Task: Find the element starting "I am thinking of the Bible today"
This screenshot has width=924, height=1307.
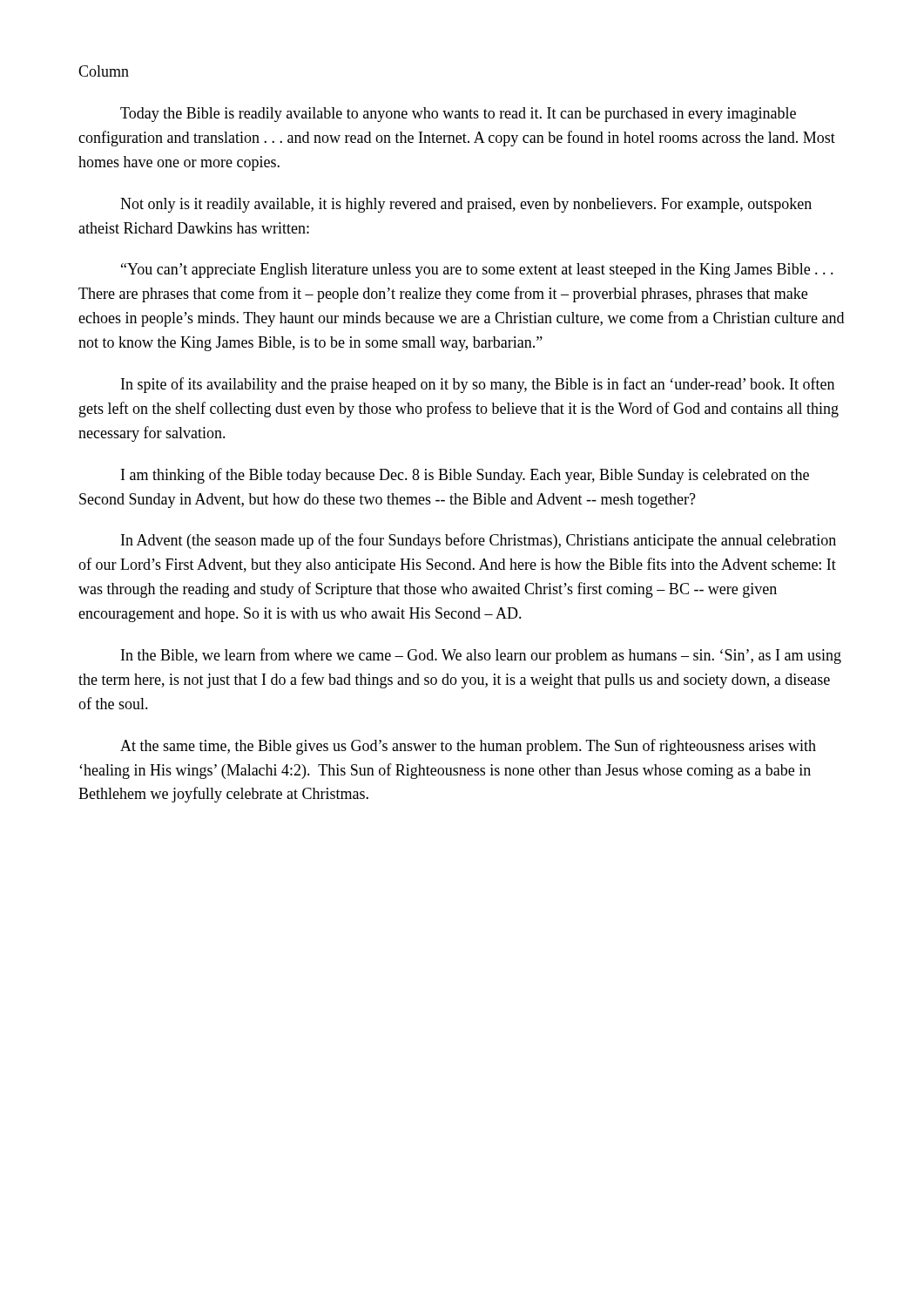Action: click(x=444, y=487)
